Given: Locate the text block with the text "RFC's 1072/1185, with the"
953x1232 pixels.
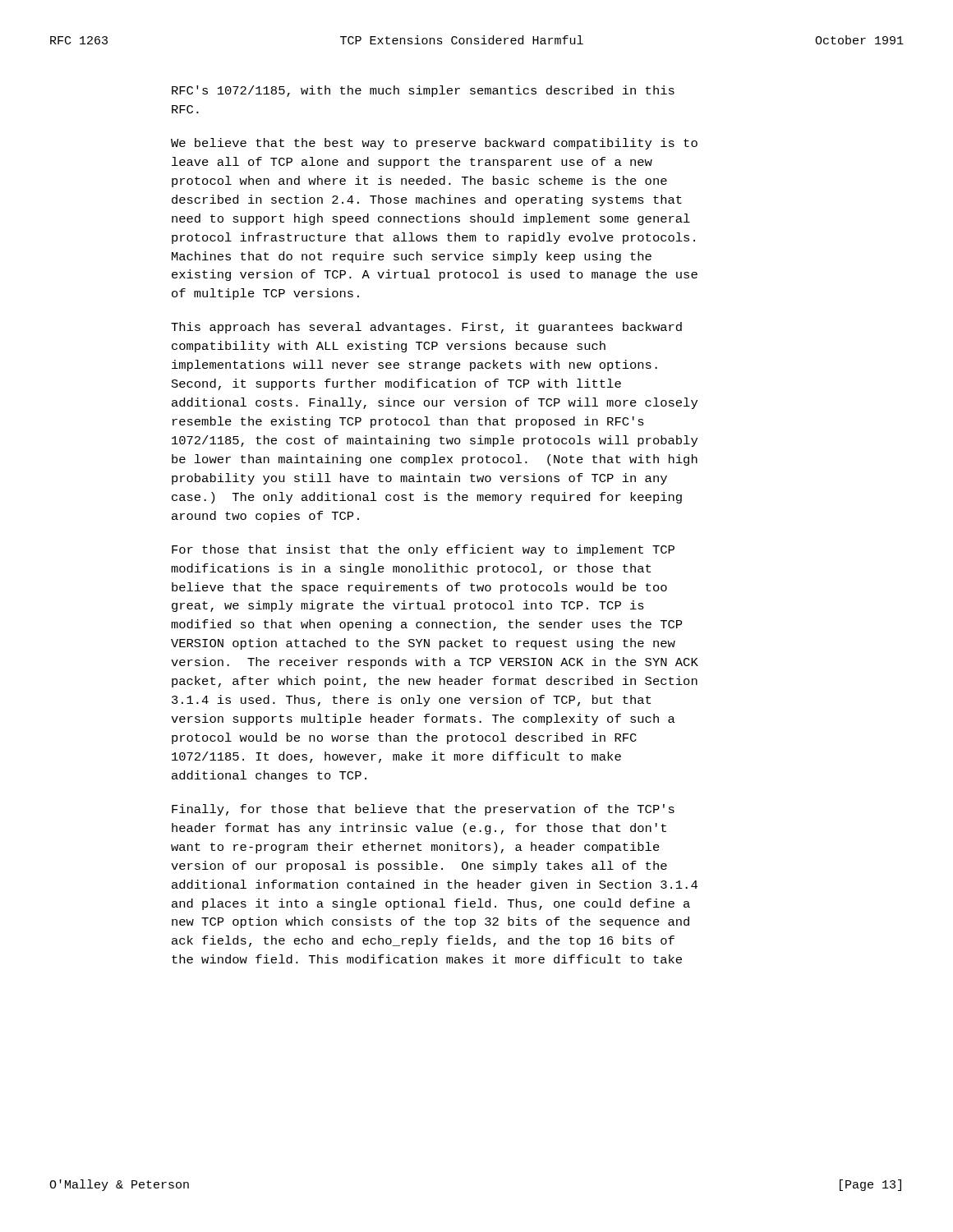Looking at the screenshot, I should pos(412,101).
